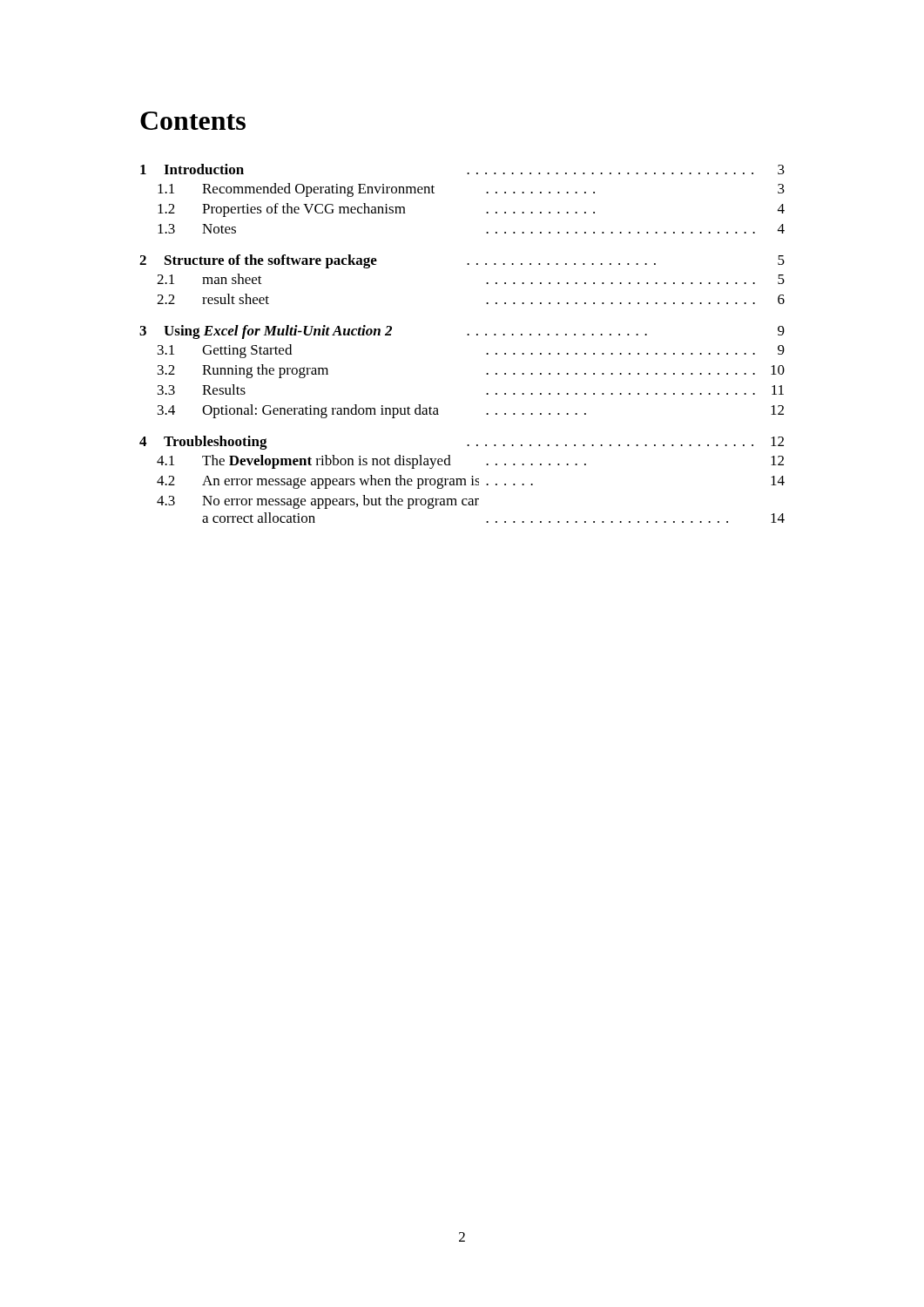The height and width of the screenshot is (1307, 924).
Task: Click on the list item containing "3 Using Excel for"
Action: point(462,331)
